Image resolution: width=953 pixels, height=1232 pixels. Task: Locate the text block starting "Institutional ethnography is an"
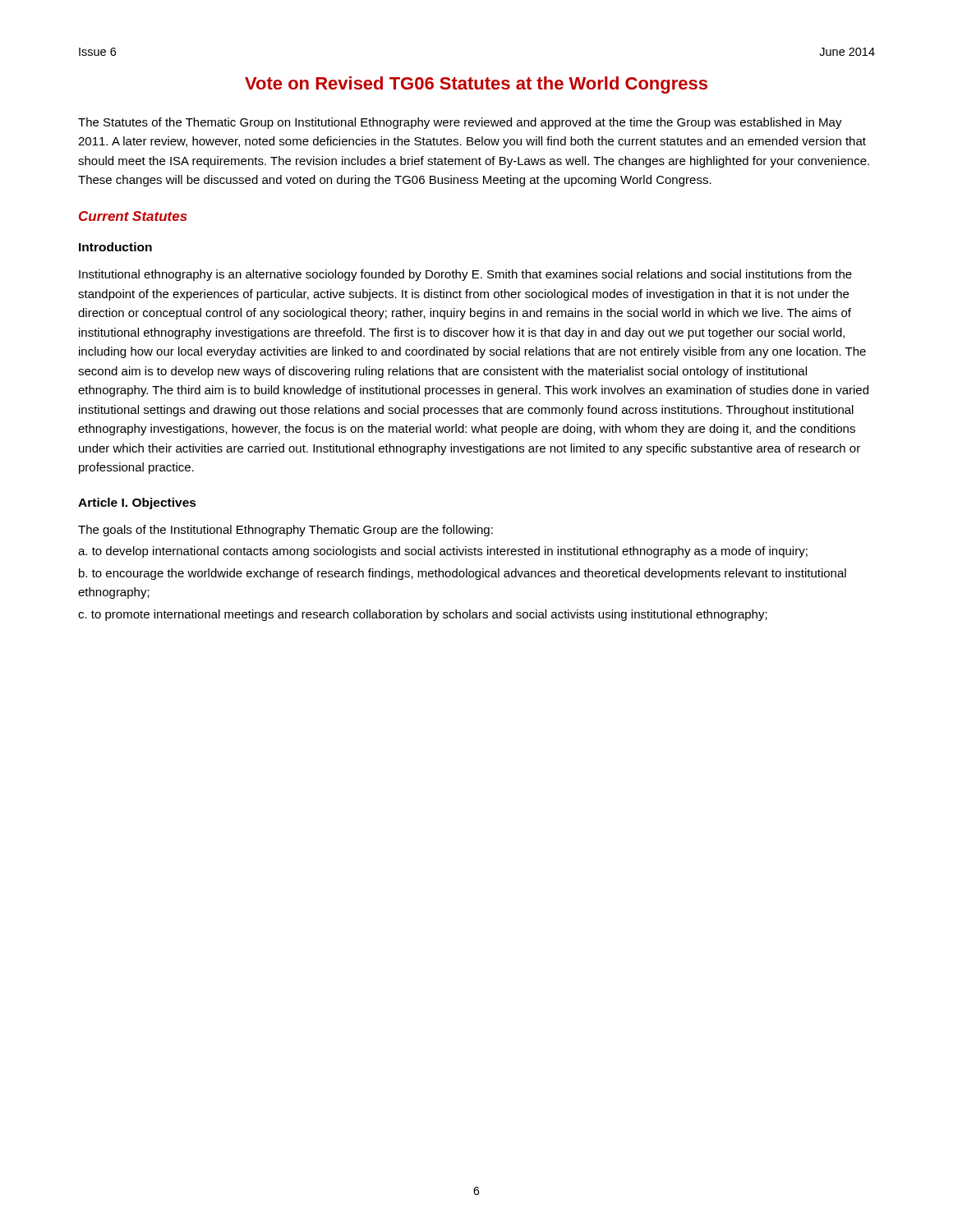pyautogui.click(x=474, y=371)
